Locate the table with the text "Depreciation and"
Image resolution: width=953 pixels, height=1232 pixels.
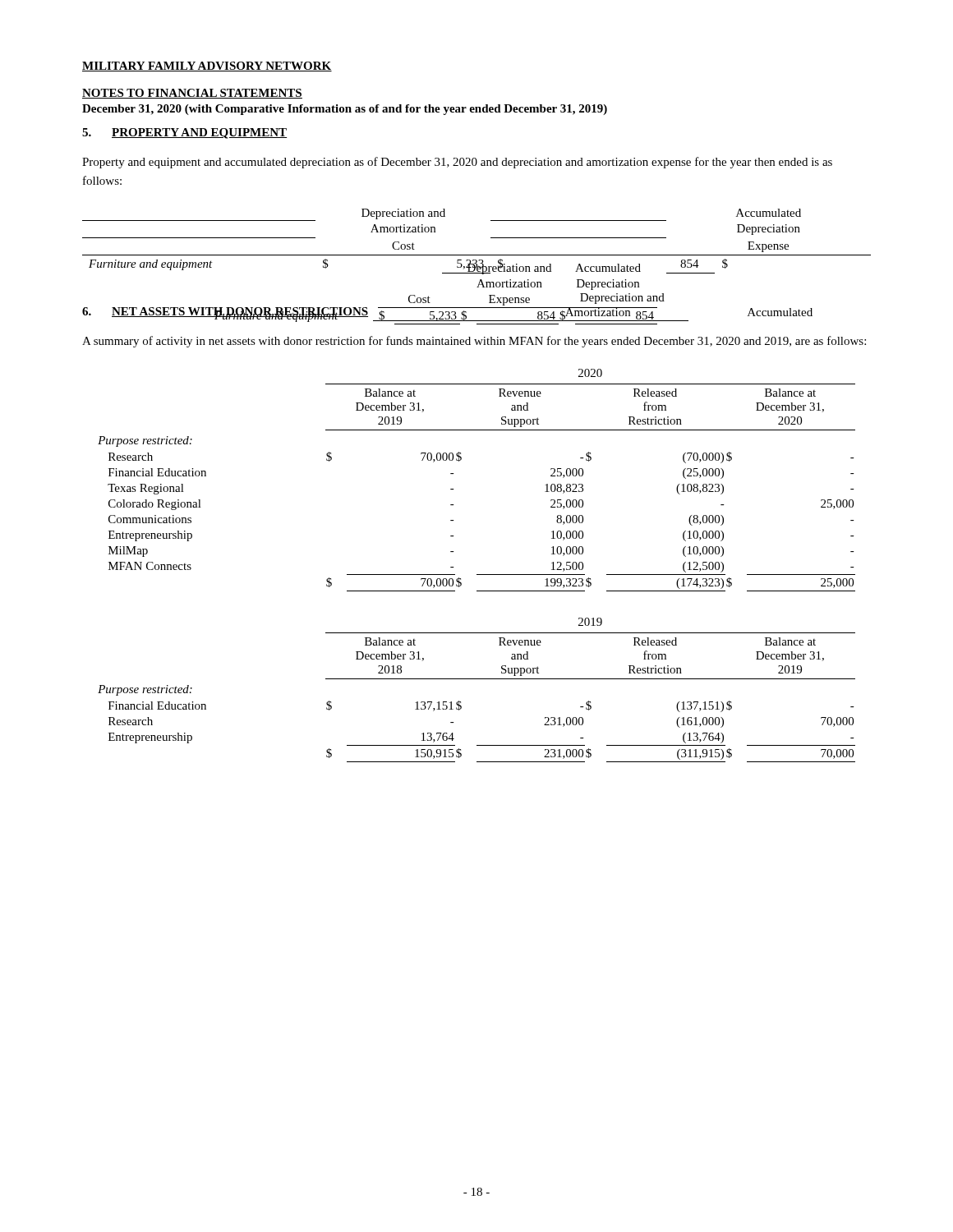coord(476,292)
